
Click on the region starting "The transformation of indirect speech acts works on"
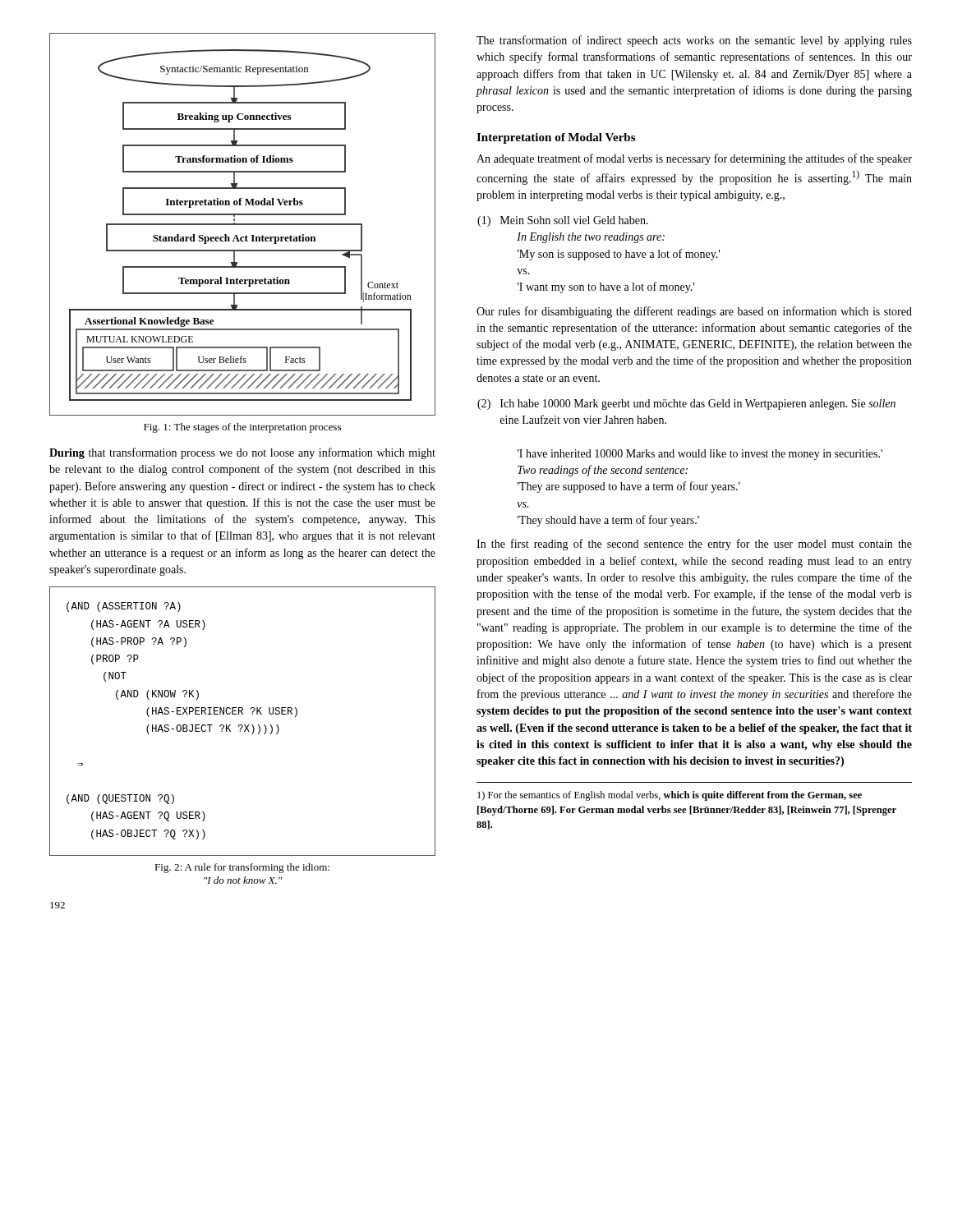click(694, 74)
